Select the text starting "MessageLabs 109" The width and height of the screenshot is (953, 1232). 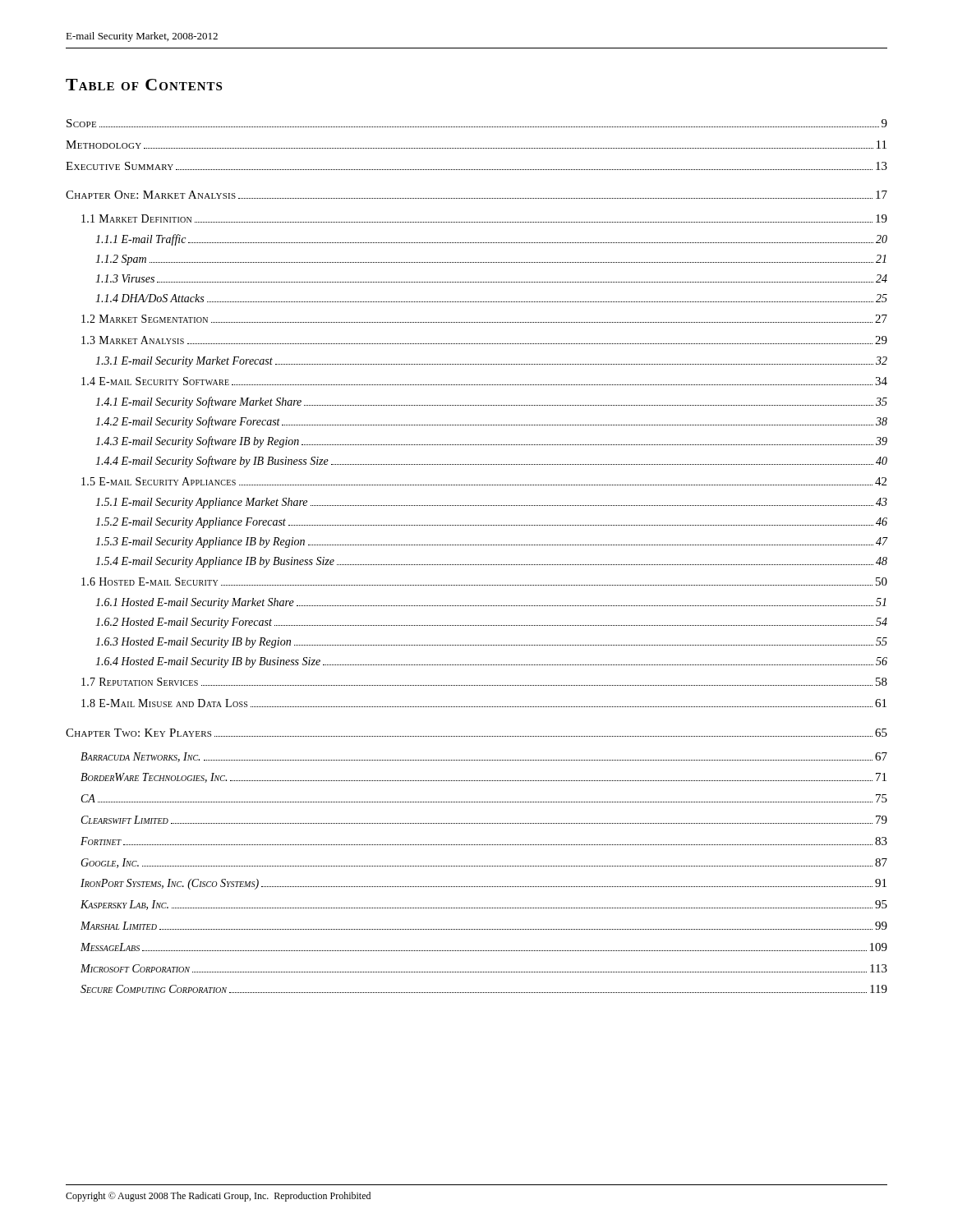click(484, 948)
